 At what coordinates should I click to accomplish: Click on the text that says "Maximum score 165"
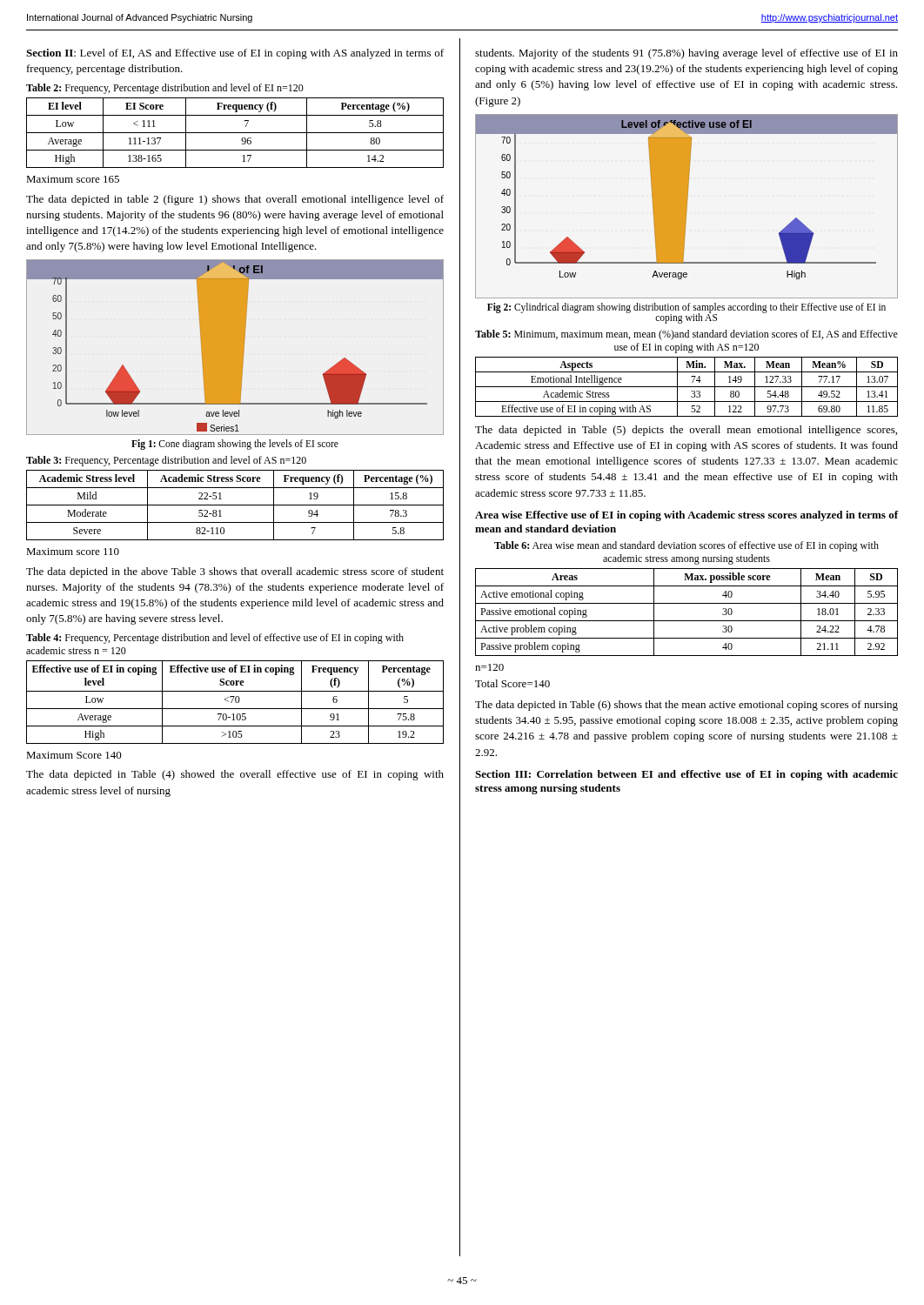click(x=73, y=179)
